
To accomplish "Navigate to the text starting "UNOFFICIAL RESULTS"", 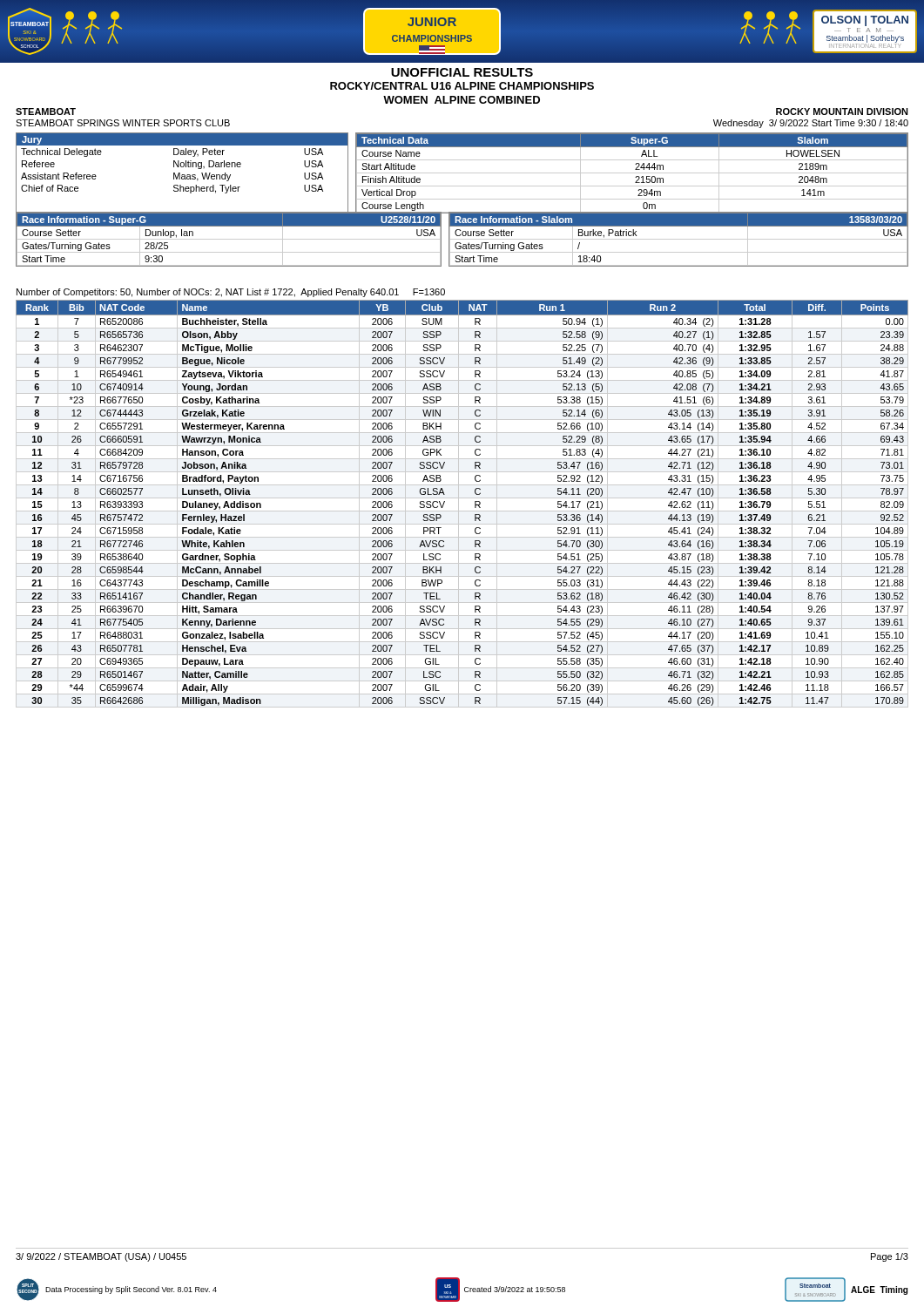I will [462, 72].
